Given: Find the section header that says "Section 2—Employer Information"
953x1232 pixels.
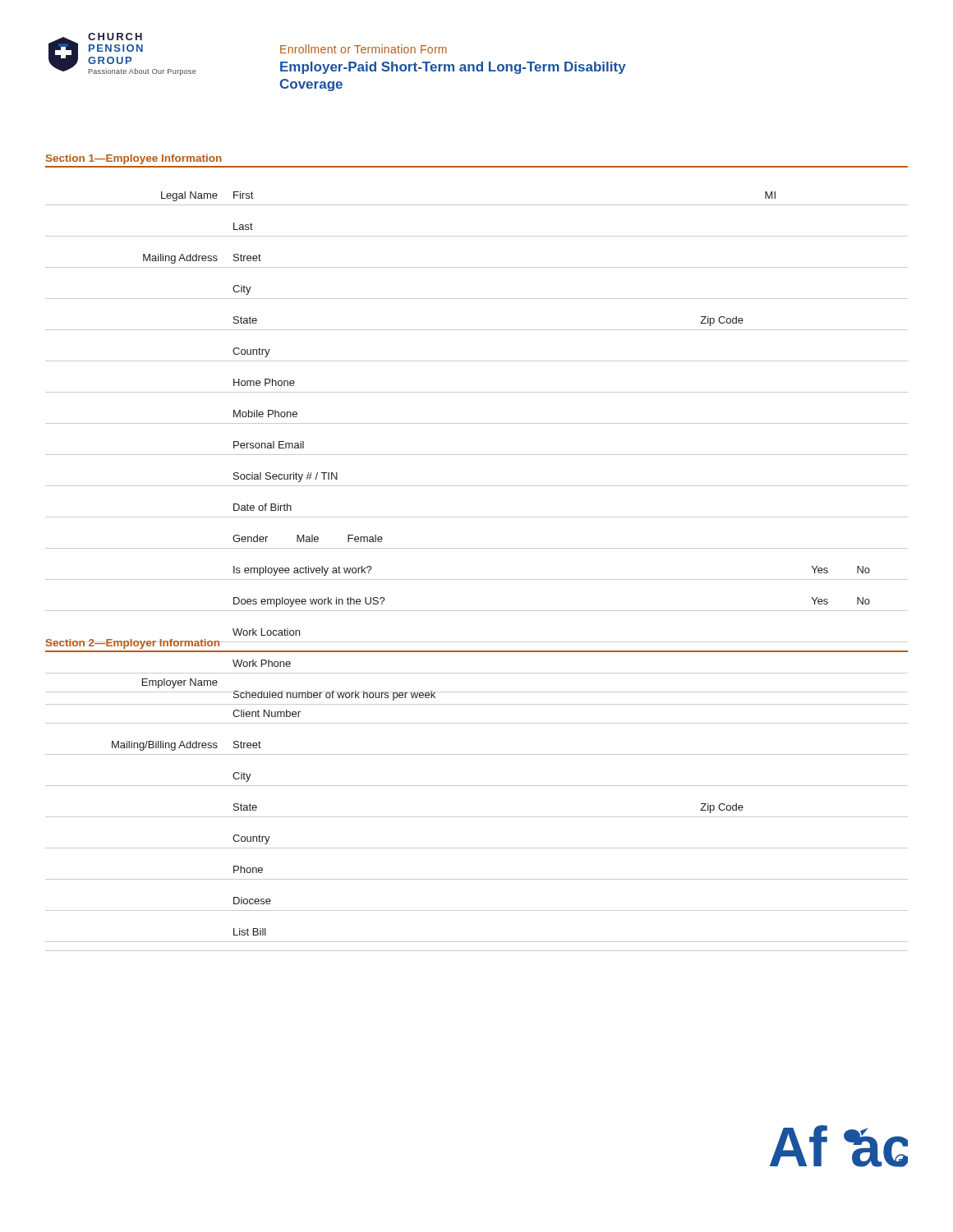Looking at the screenshot, I should [133, 643].
